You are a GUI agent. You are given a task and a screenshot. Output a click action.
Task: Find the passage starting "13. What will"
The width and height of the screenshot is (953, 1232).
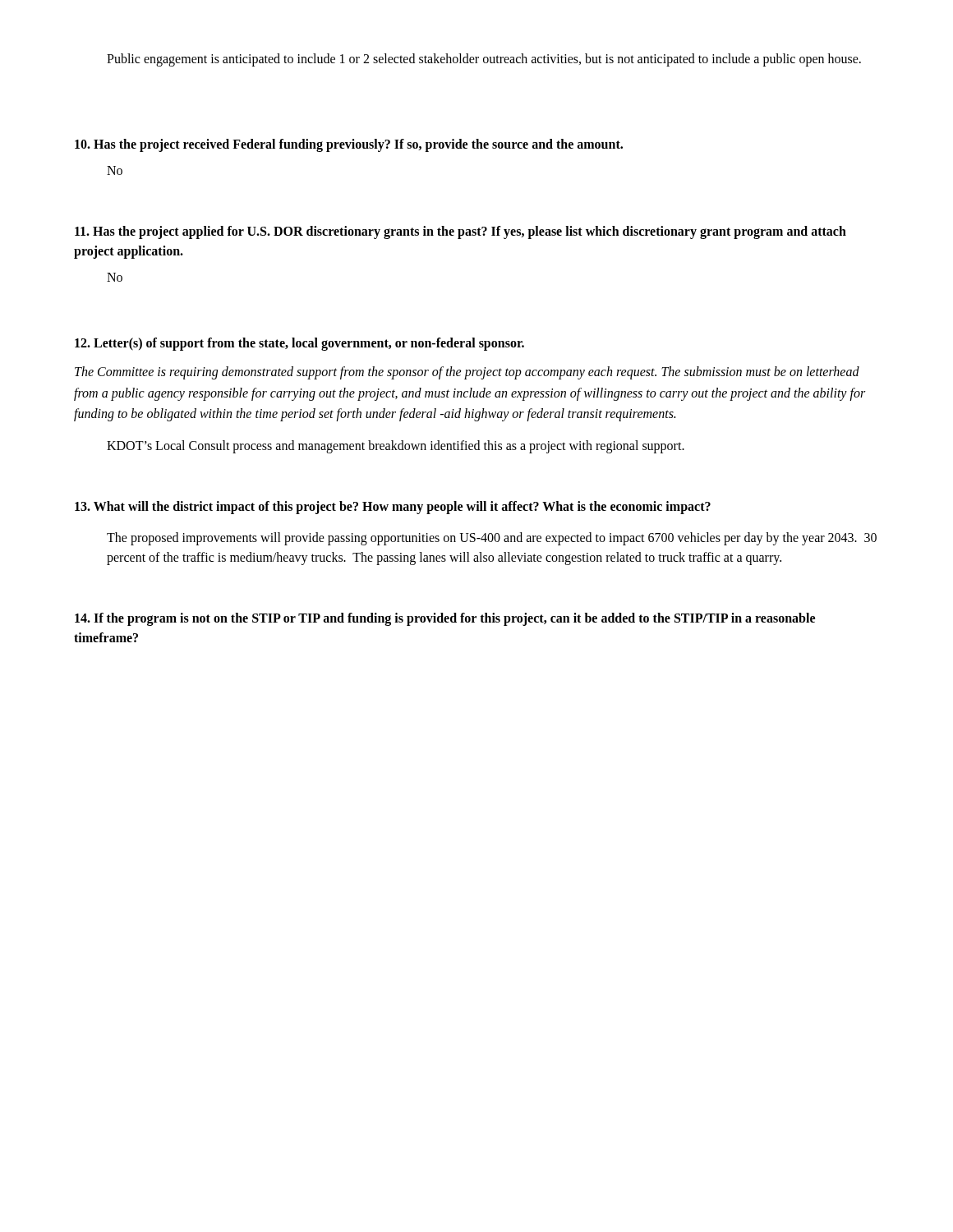pyautogui.click(x=392, y=506)
